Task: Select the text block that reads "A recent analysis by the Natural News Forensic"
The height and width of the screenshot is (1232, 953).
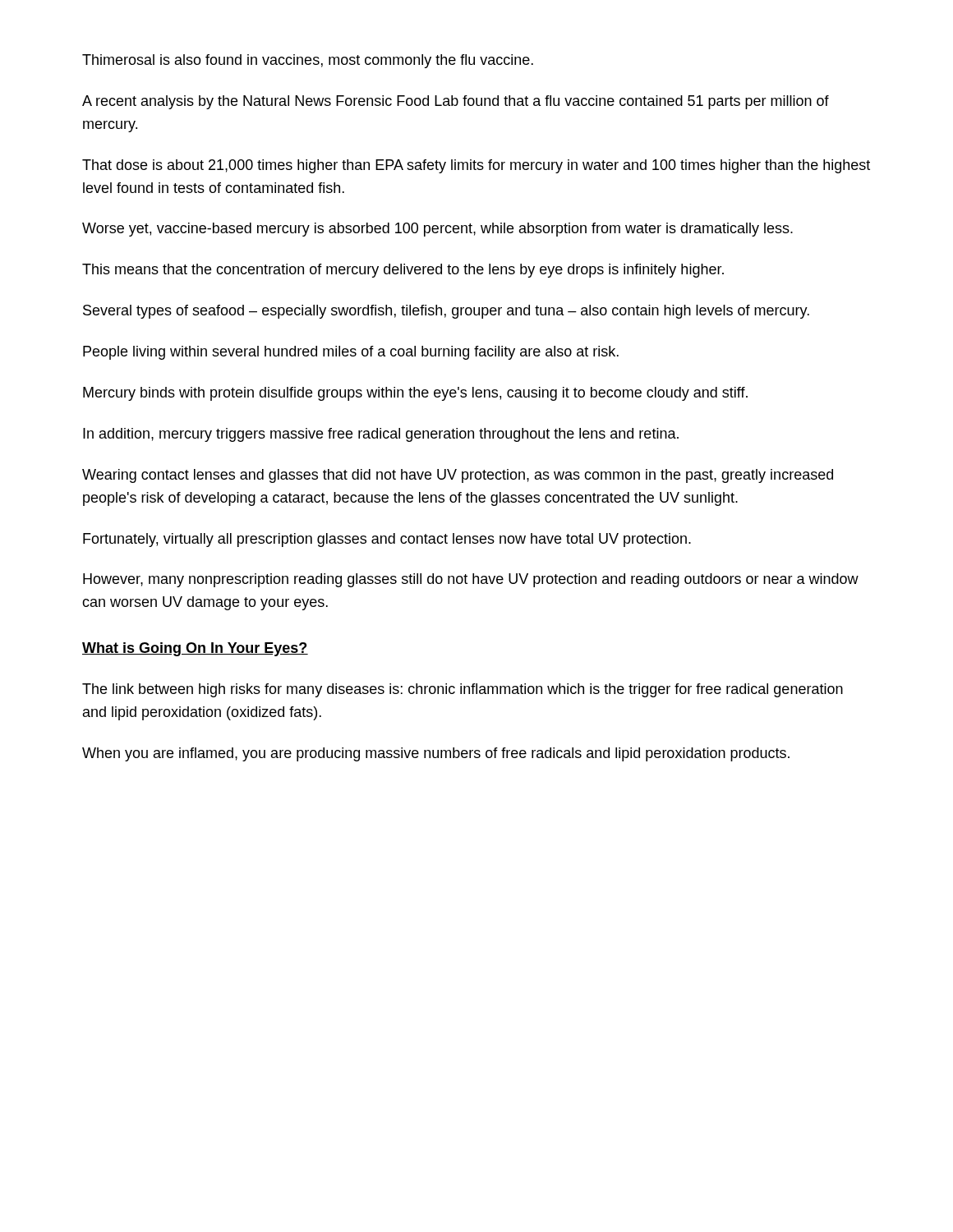Action: [455, 112]
